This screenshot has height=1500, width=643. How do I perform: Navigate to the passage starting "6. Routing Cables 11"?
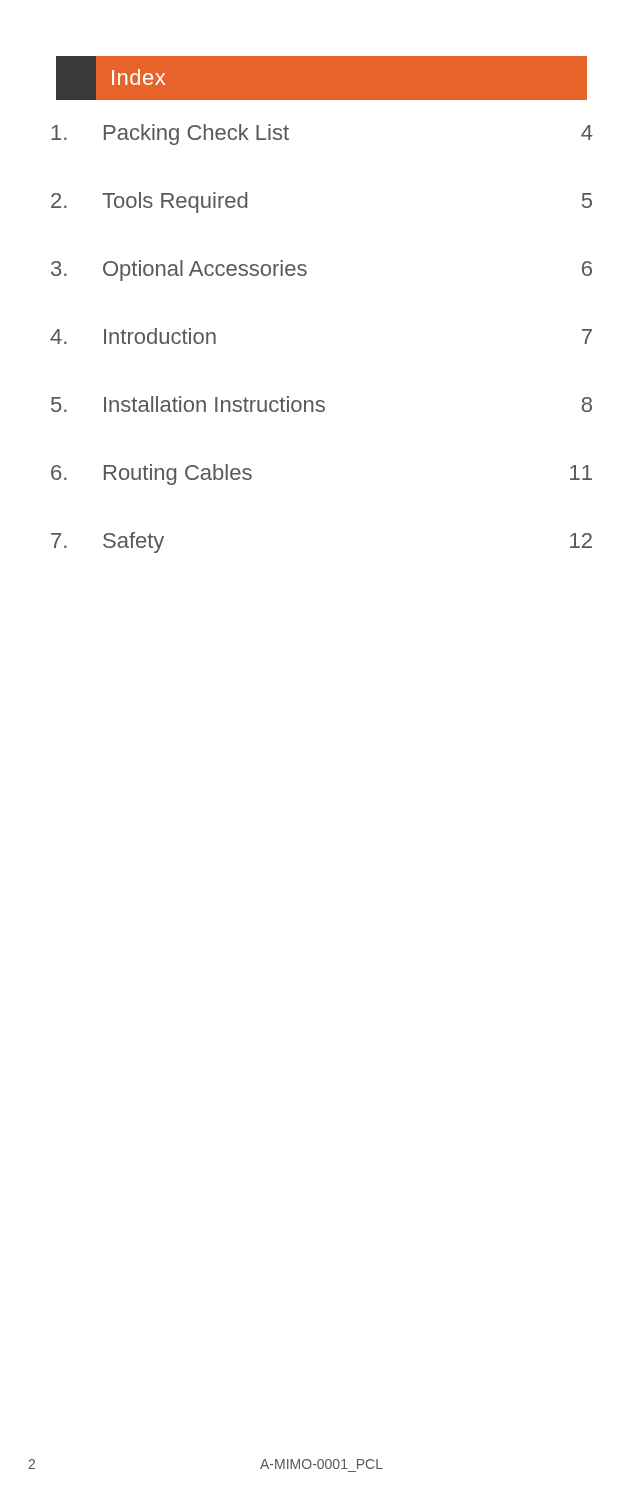coord(168,474)
